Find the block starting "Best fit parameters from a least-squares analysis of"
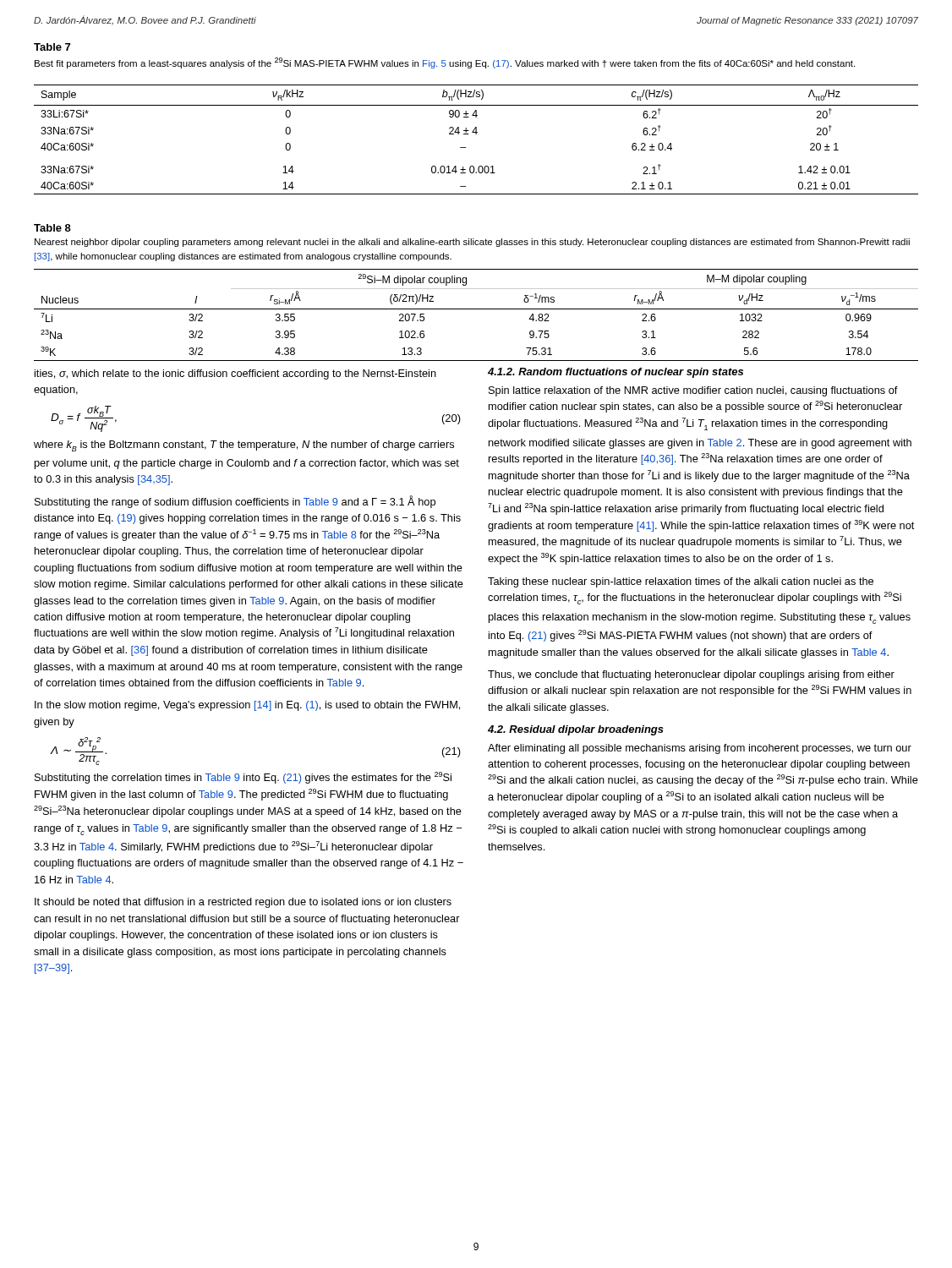The image size is (952, 1268). tap(445, 62)
